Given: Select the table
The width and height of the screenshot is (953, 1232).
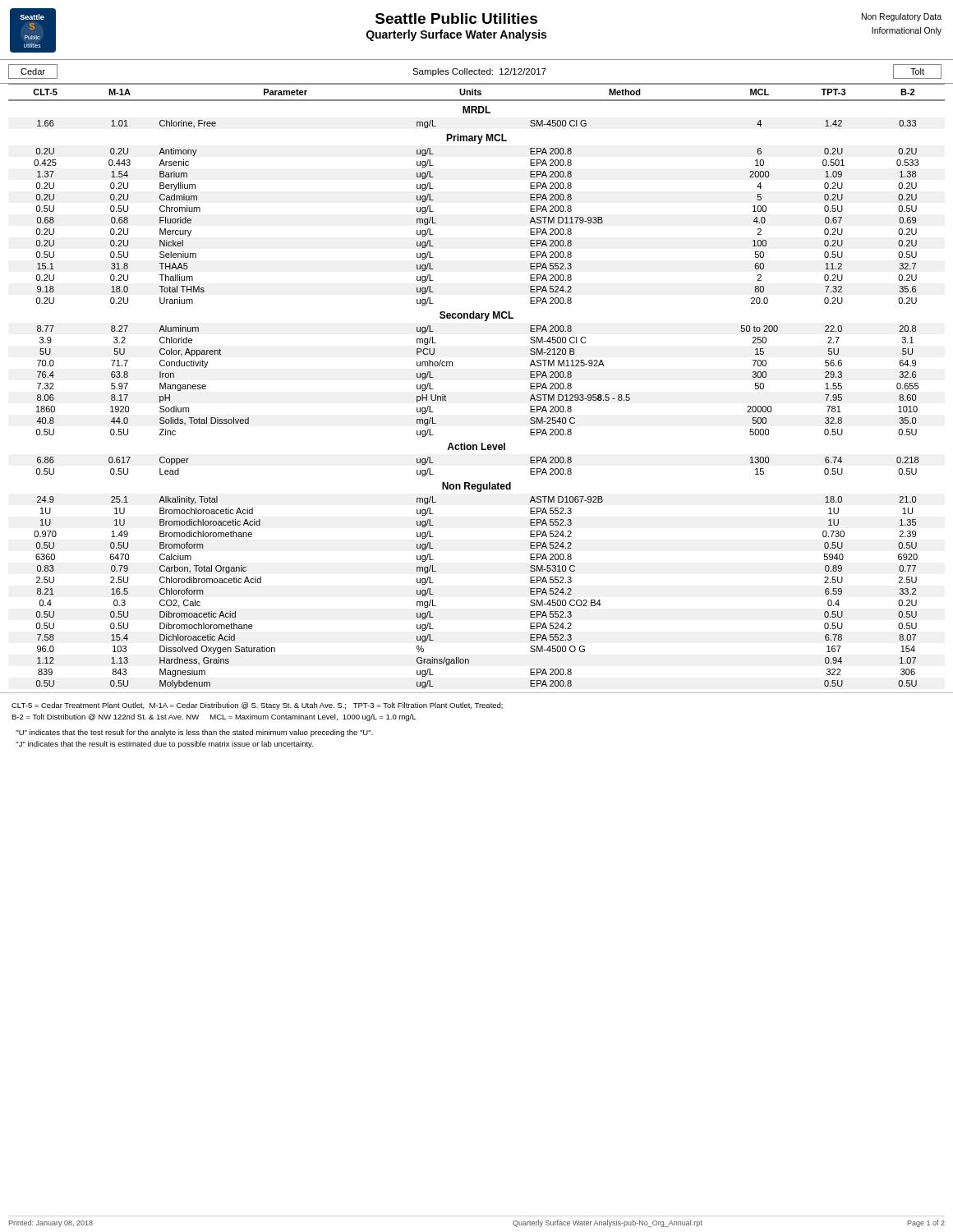Looking at the screenshot, I should tap(476, 395).
